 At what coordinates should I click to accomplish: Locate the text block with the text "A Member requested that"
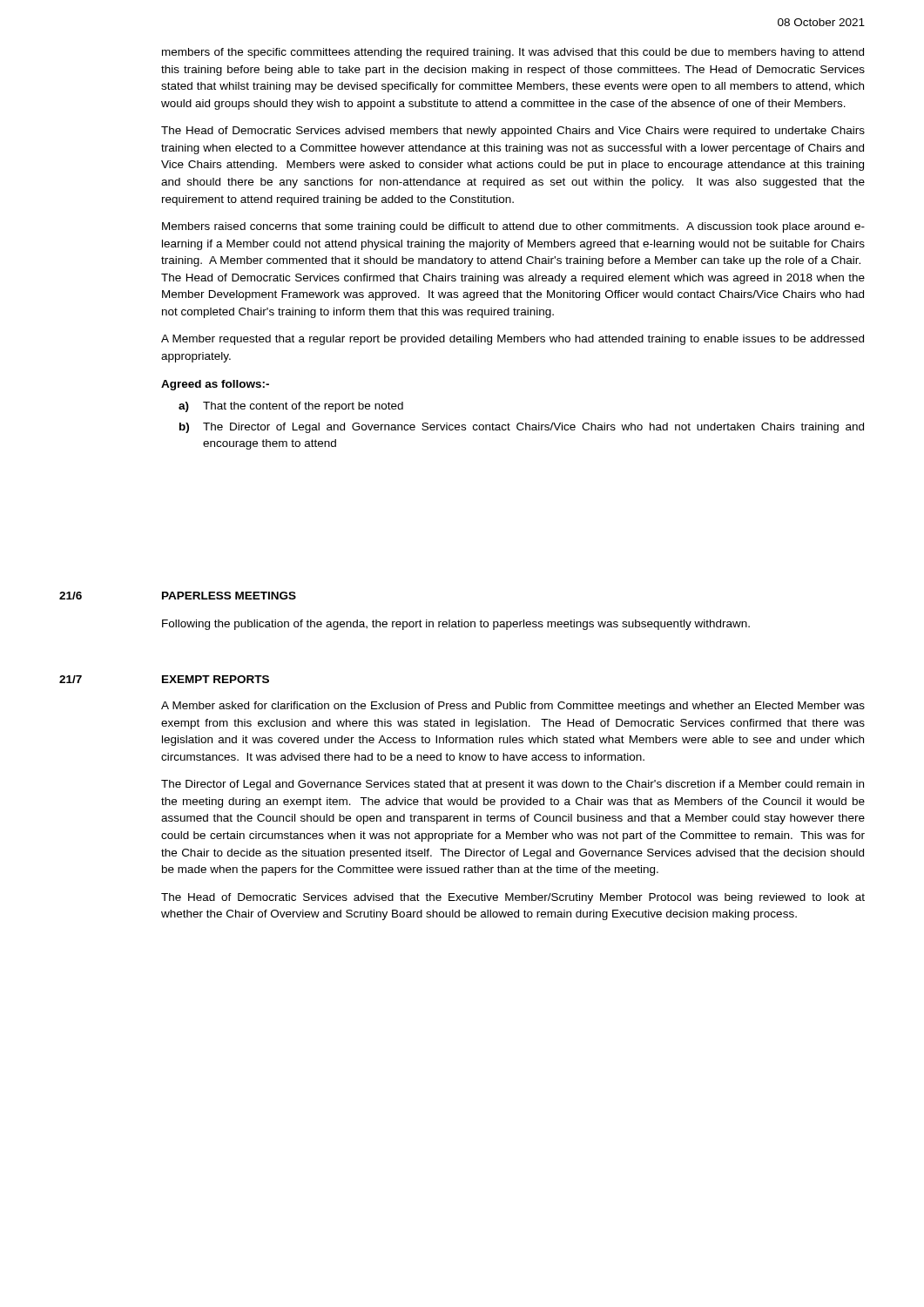513,347
